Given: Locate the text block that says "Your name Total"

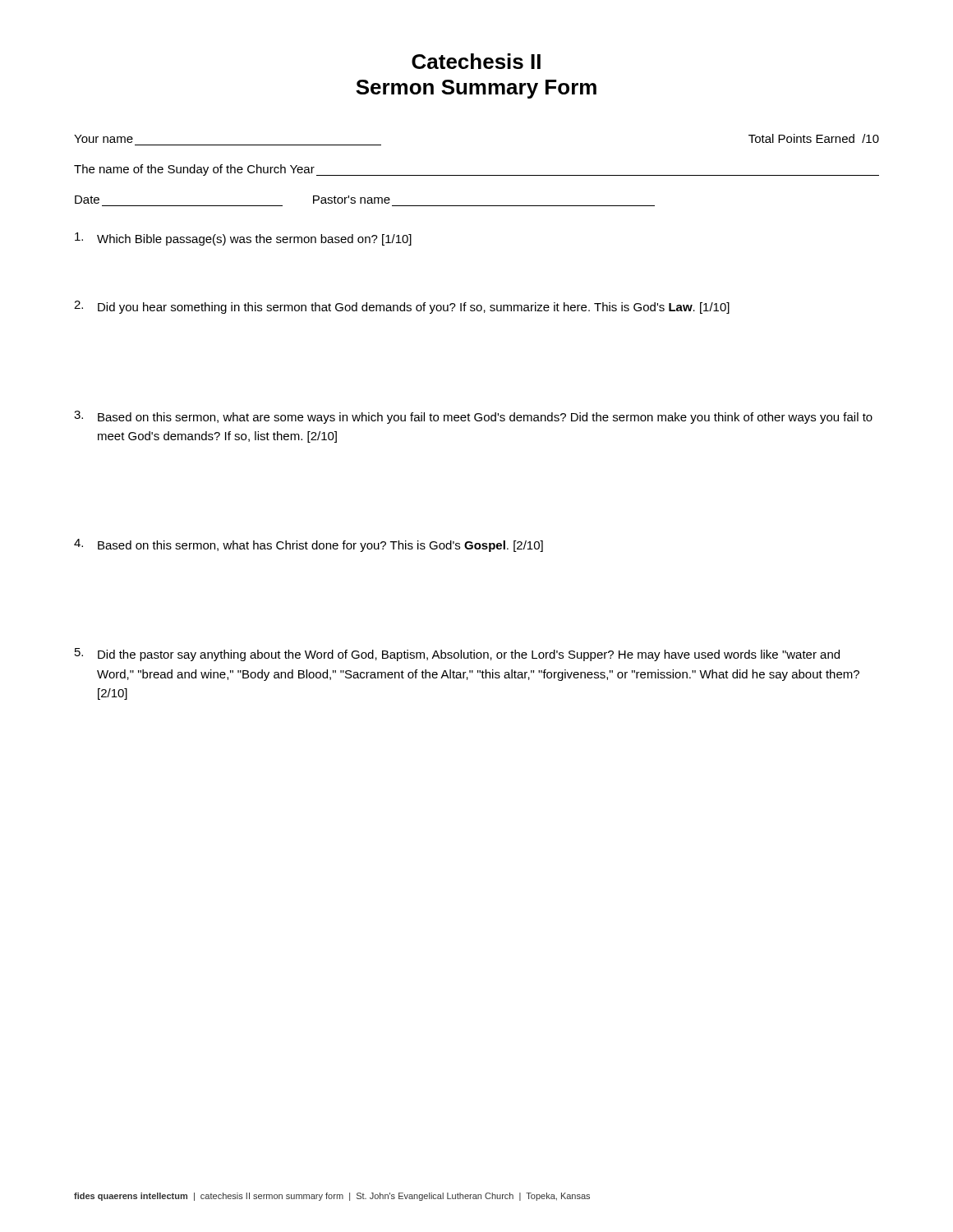Looking at the screenshot, I should pyautogui.click(x=105, y=138).
